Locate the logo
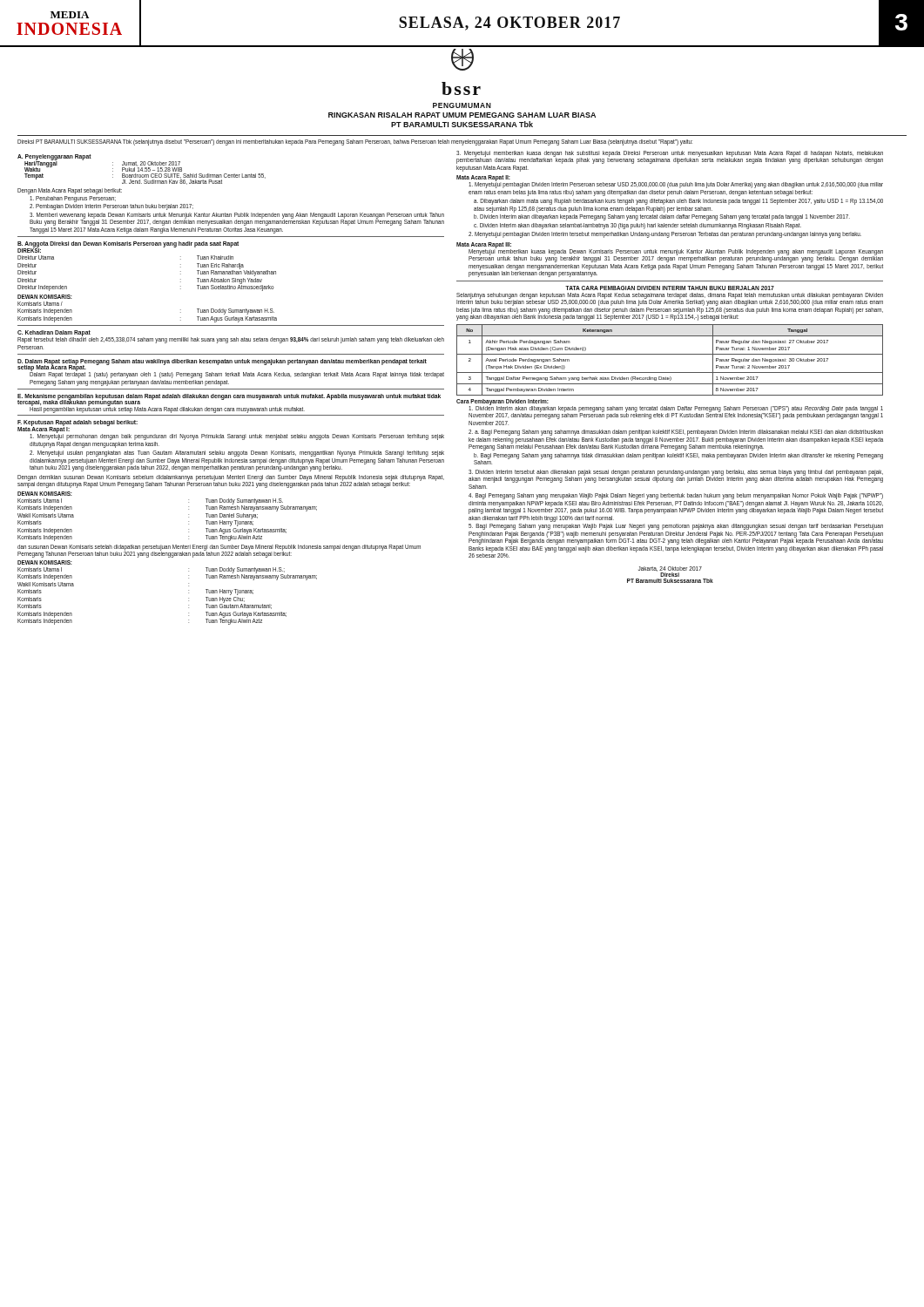The width and height of the screenshot is (924, 1307). (462, 62)
